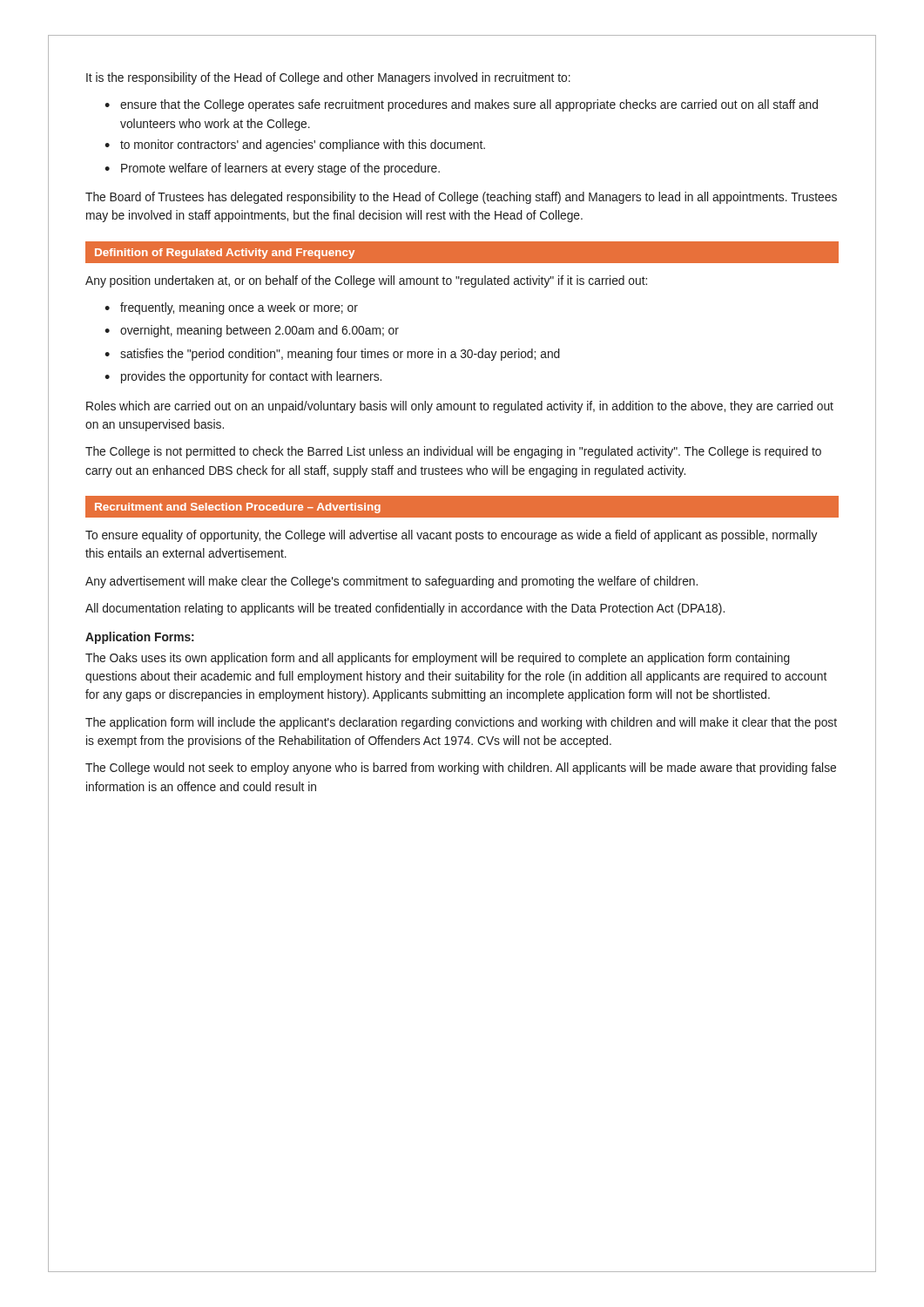
Task: Navigate to the text starting "The application form will include"
Action: pos(461,732)
